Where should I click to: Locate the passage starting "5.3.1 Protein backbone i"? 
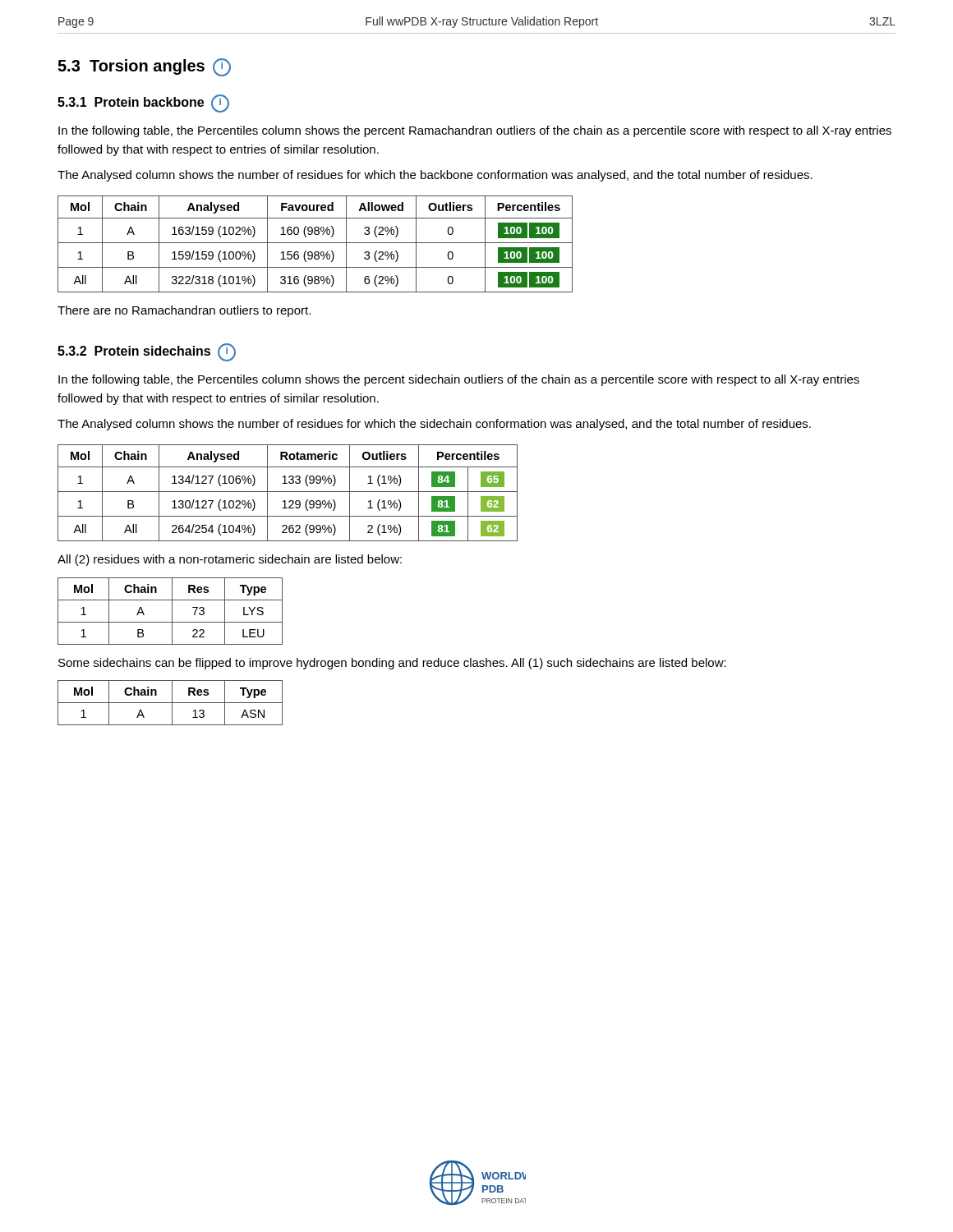click(143, 103)
